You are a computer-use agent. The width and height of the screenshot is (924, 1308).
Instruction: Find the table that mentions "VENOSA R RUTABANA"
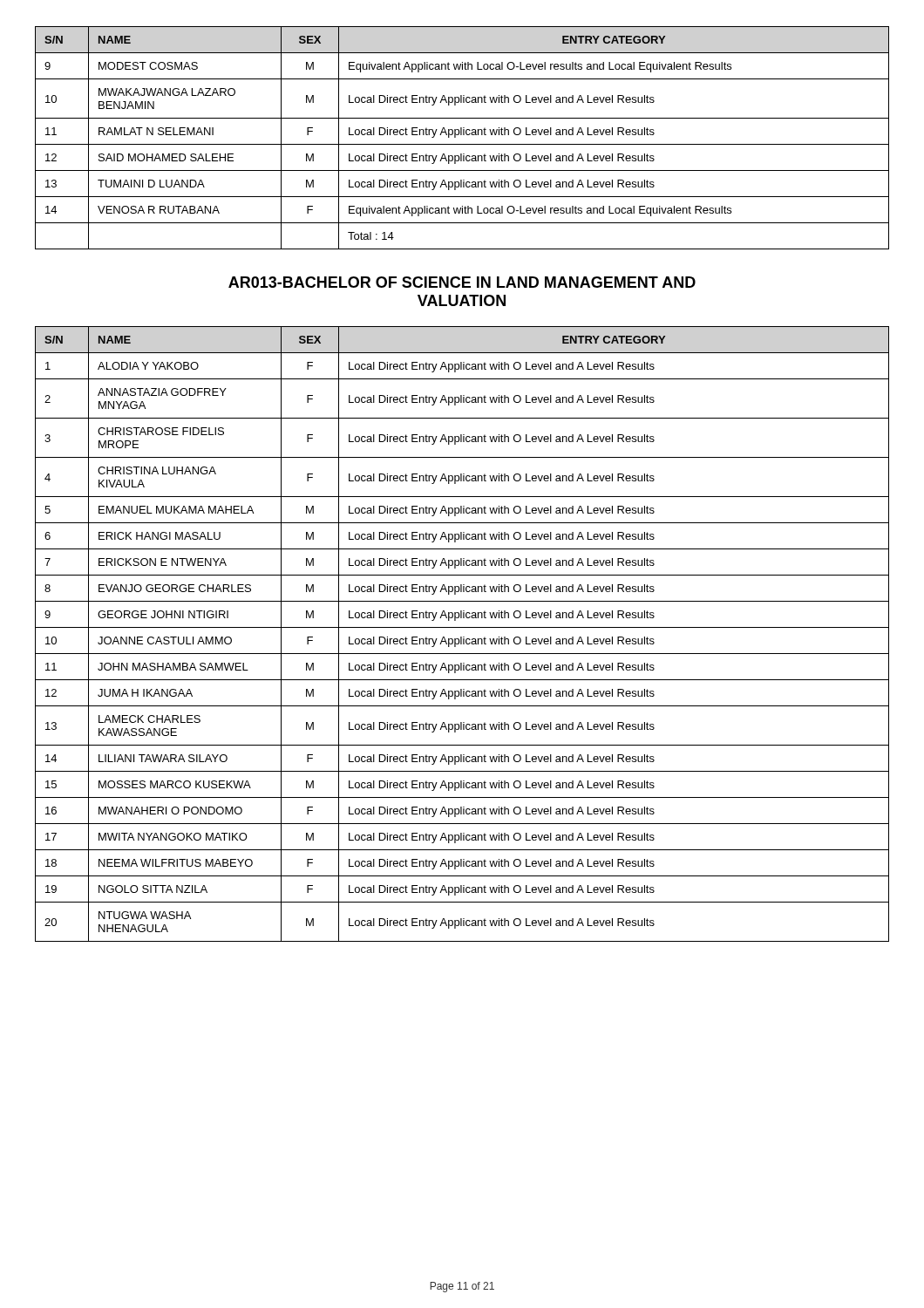click(x=462, y=138)
